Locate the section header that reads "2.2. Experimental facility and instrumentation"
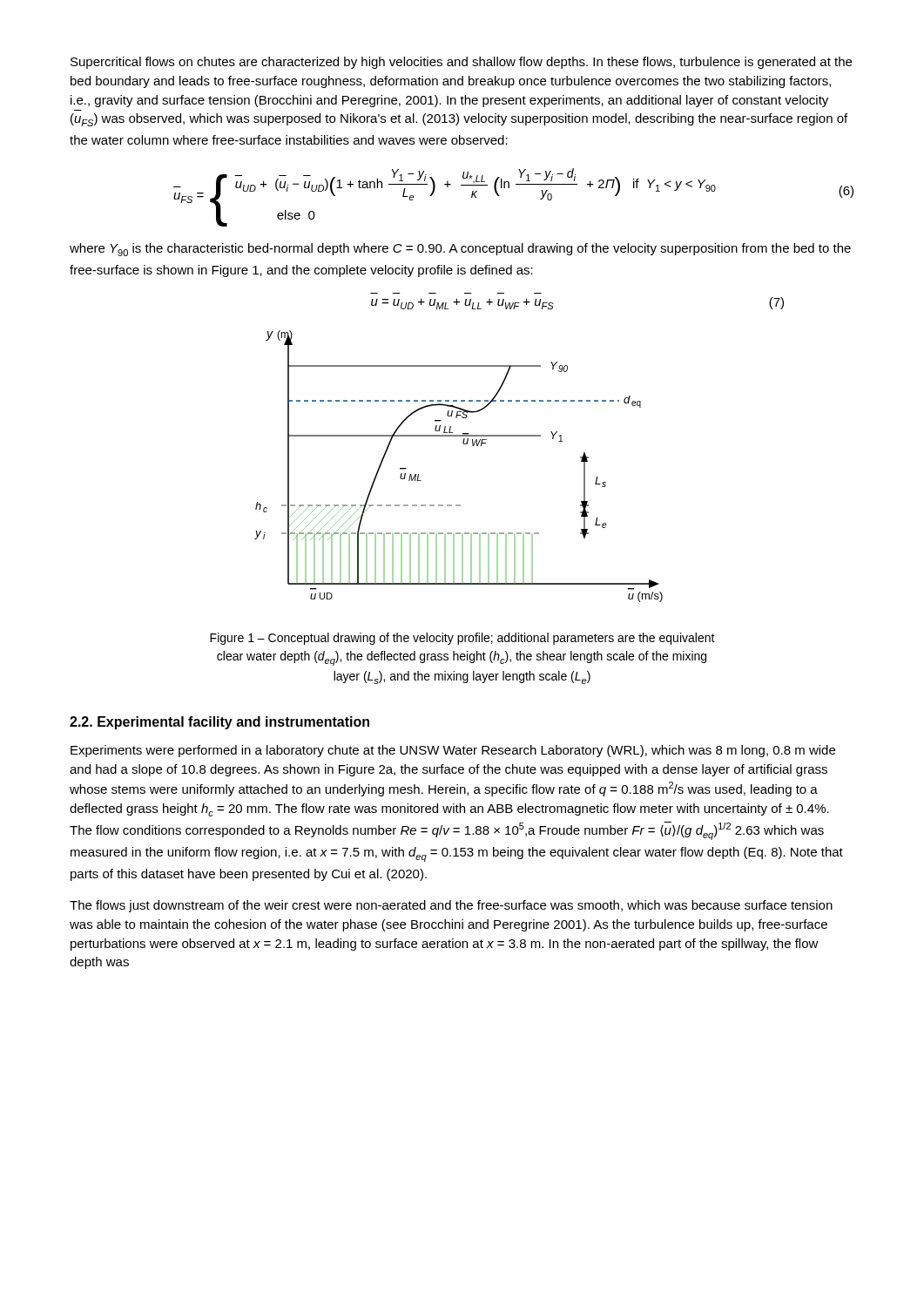This screenshot has height=1307, width=924. [x=220, y=722]
